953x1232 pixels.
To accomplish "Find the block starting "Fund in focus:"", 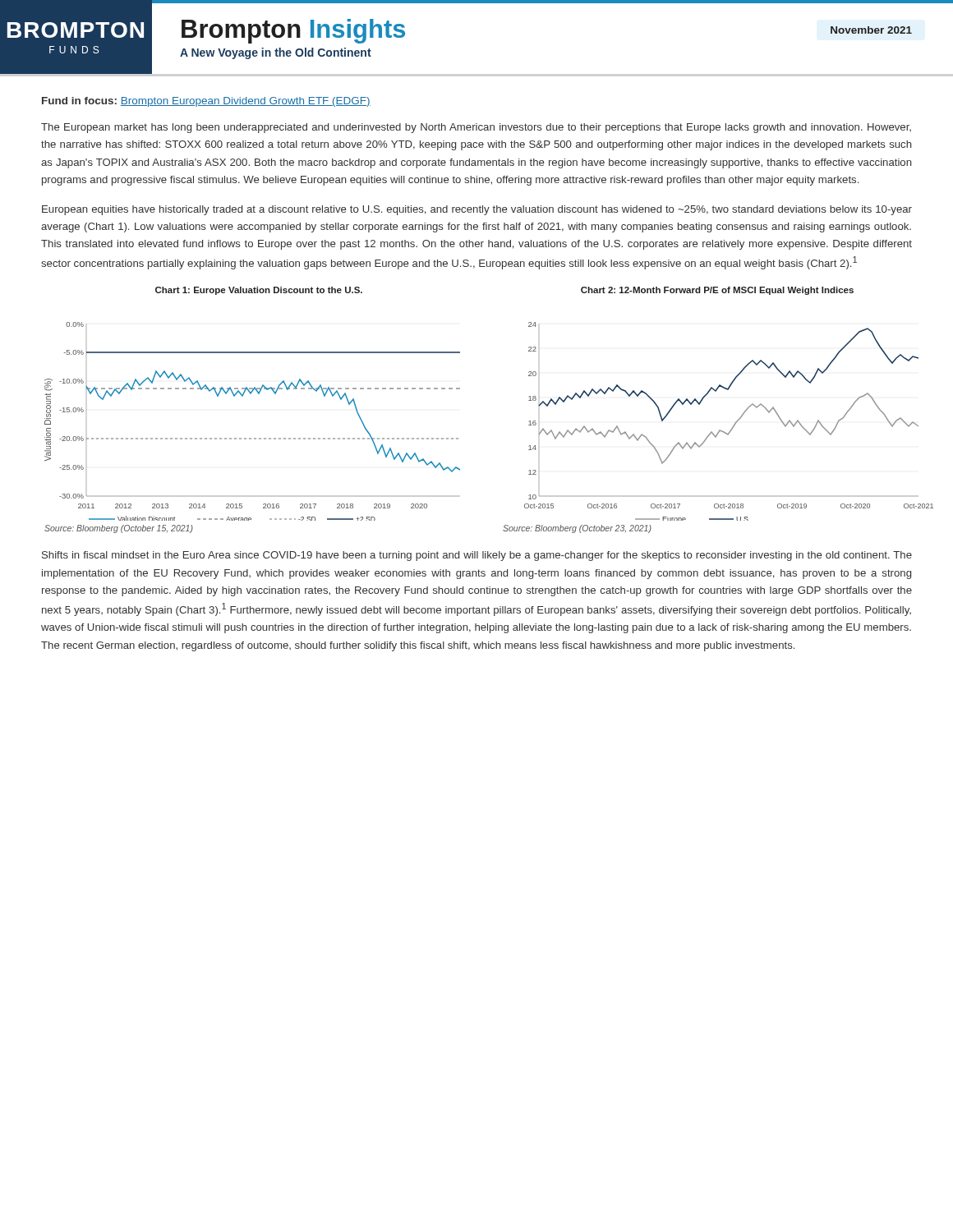I will tap(206, 101).
